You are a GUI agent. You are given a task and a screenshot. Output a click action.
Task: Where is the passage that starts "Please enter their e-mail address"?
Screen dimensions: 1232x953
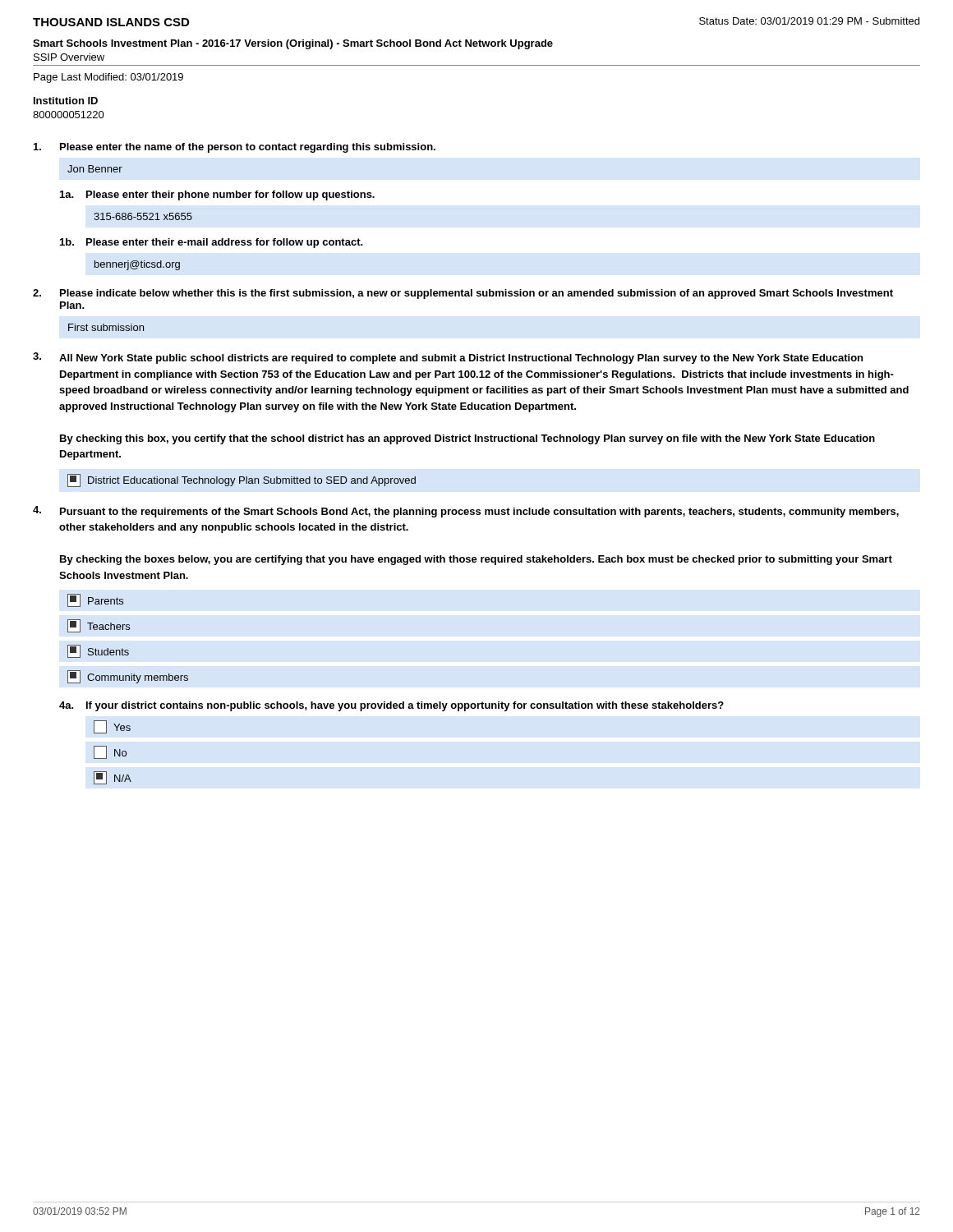pyautogui.click(x=224, y=242)
